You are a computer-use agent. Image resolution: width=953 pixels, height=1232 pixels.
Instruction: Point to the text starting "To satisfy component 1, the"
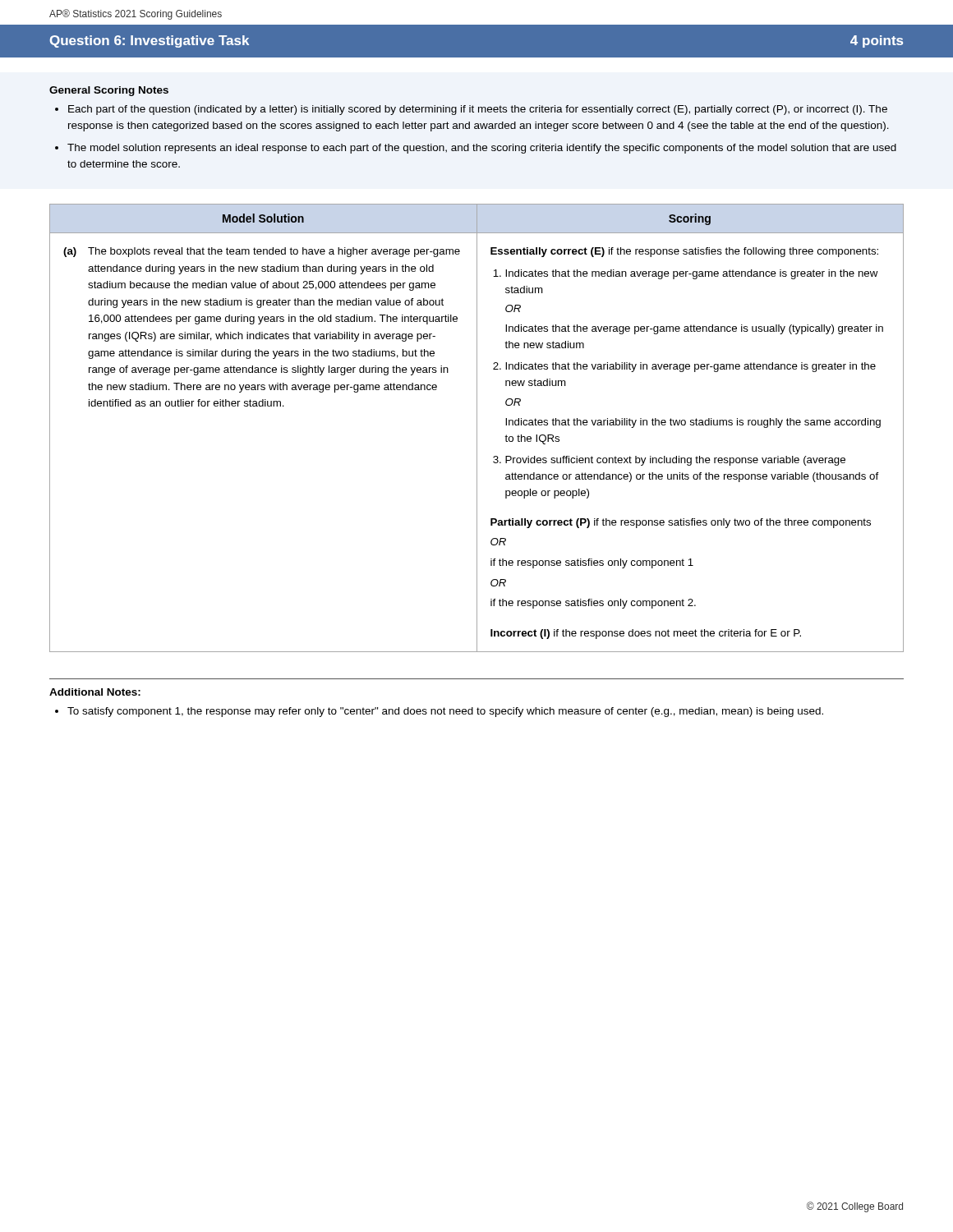pos(446,711)
